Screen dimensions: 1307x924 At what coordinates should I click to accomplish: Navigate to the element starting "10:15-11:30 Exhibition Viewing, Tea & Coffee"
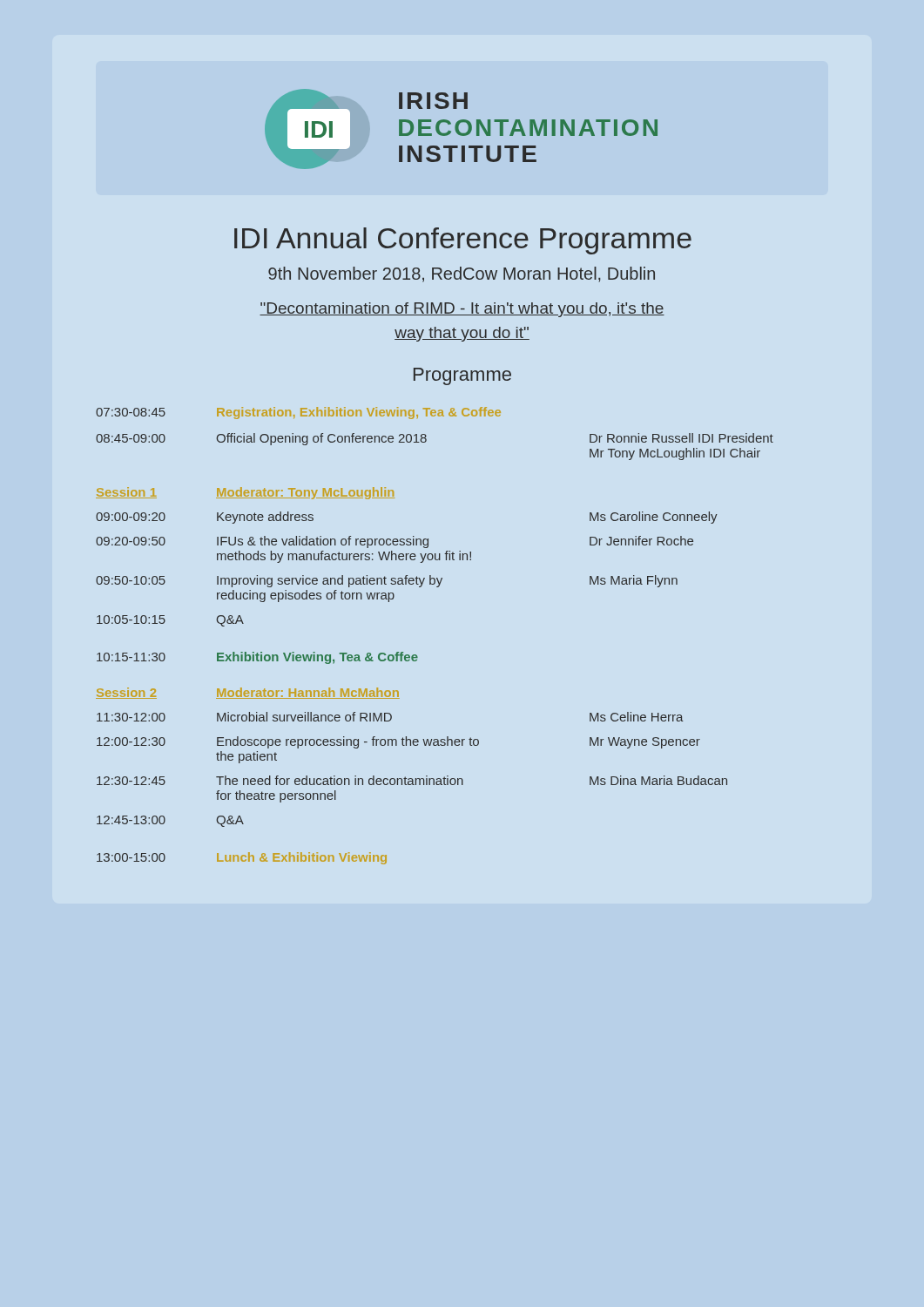pos(257,658)
